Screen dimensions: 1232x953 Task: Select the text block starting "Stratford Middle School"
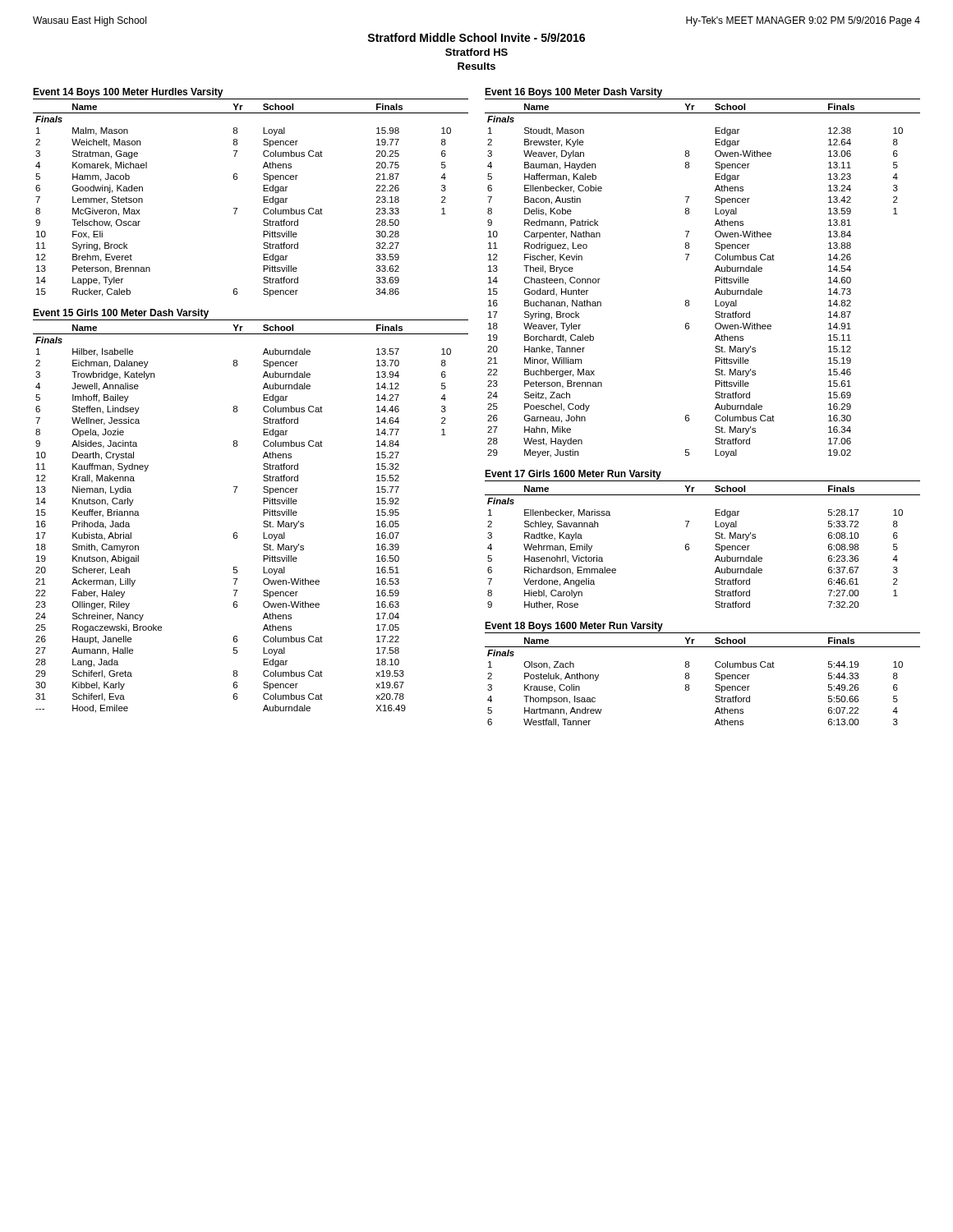pos(476,38)
